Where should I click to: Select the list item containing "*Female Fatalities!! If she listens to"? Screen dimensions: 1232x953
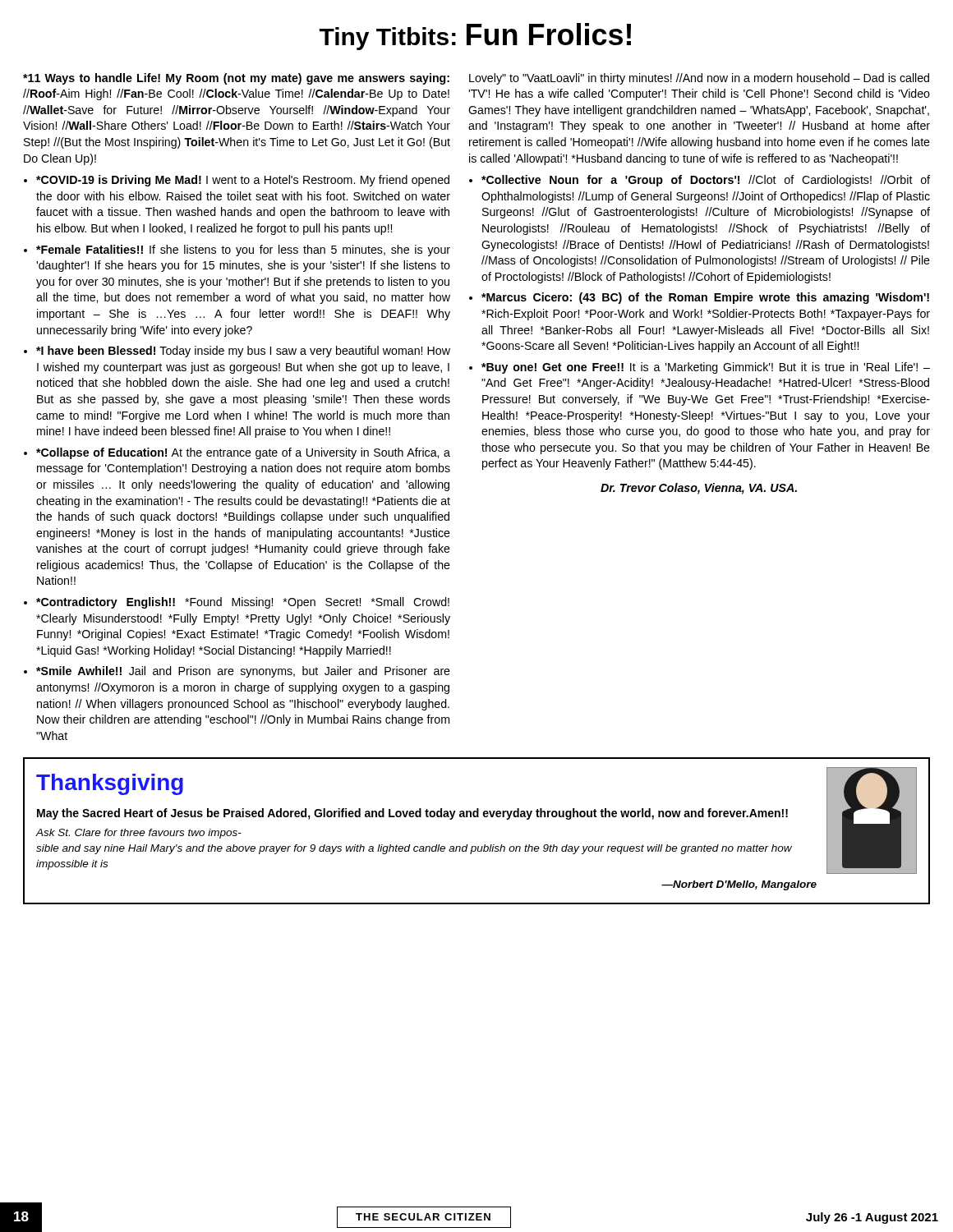point(243,290)
